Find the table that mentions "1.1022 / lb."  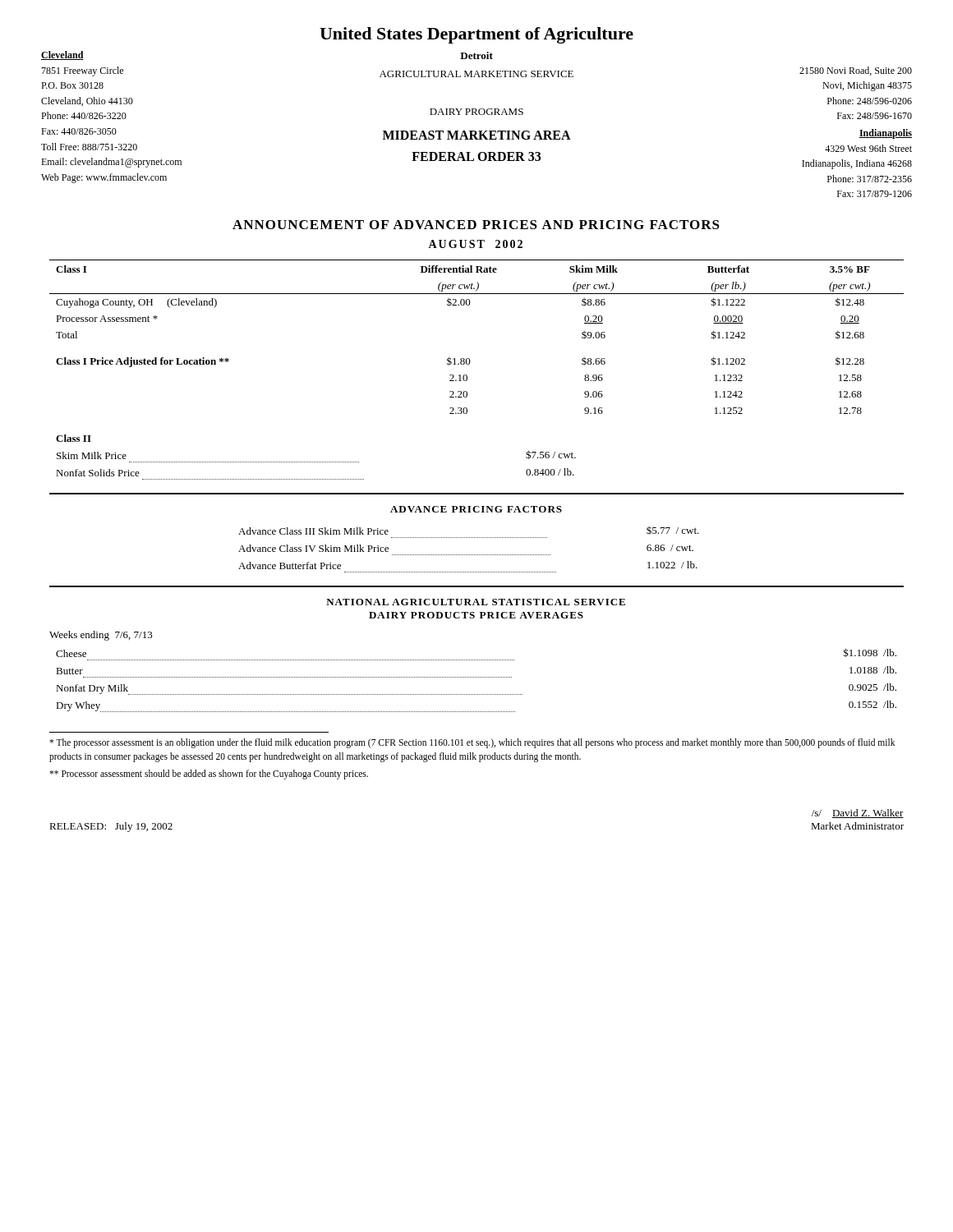pos(476,548)
